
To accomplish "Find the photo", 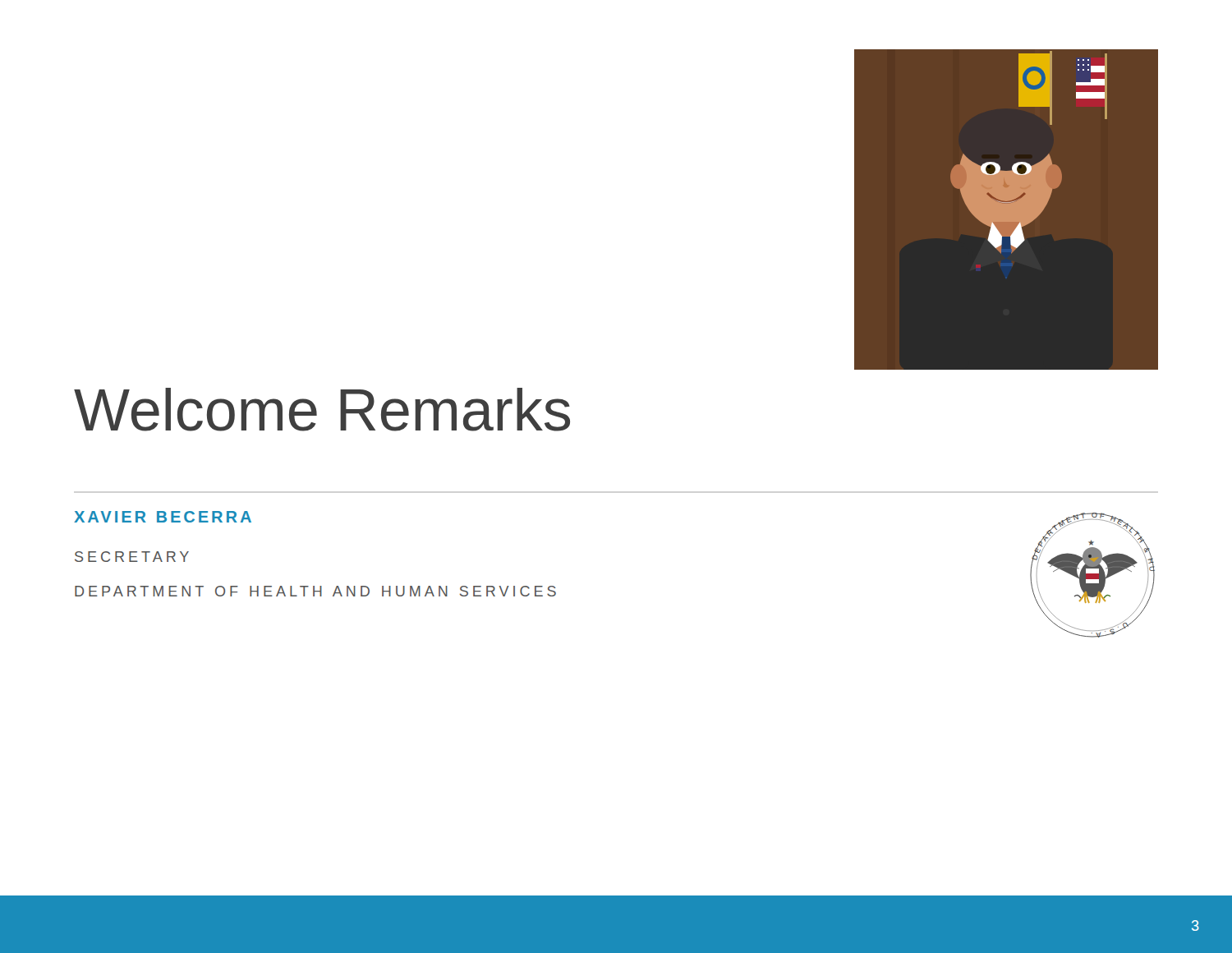I will tap(1006, 209).
